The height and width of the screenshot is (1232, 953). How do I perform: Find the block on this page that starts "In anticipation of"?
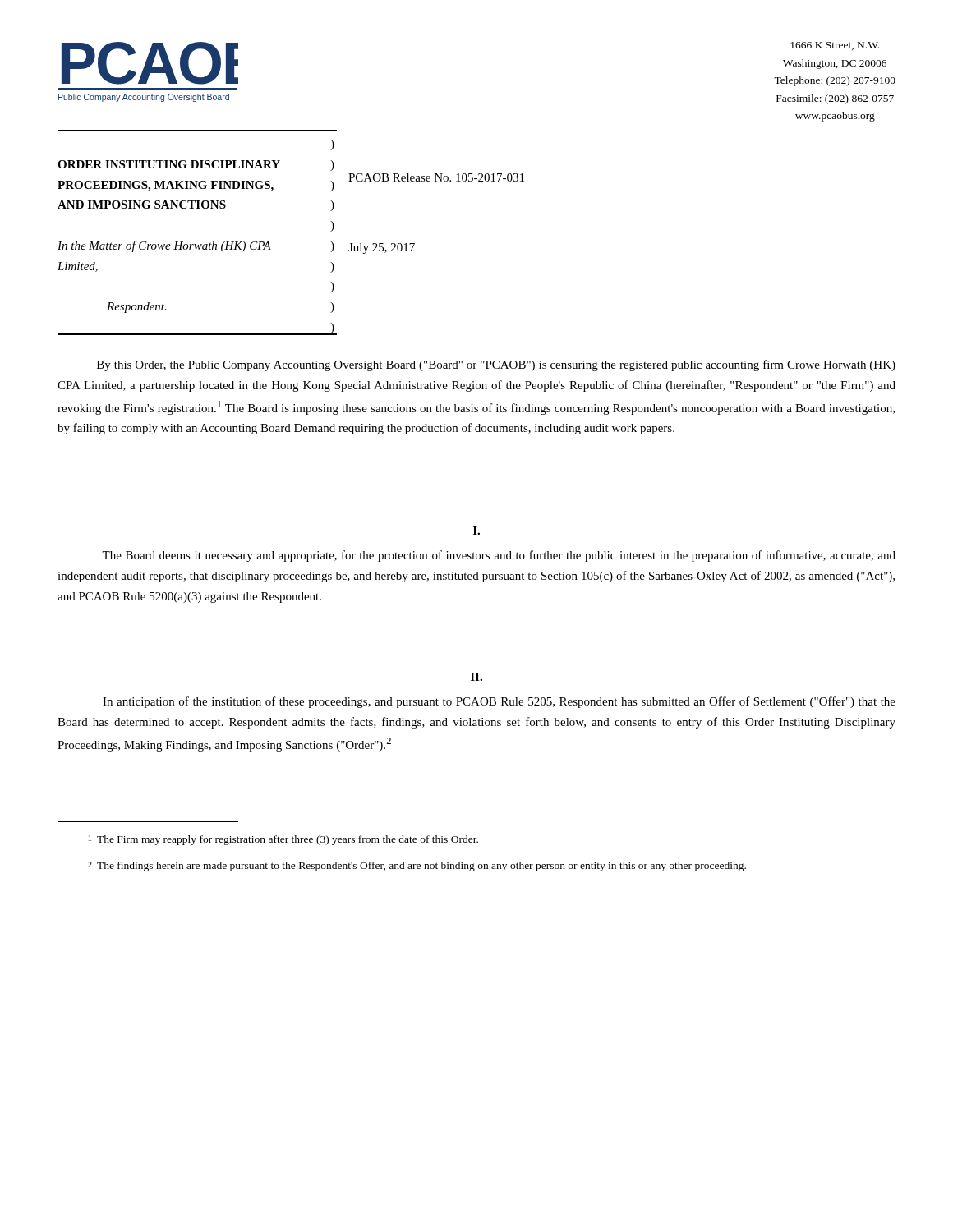476,723
